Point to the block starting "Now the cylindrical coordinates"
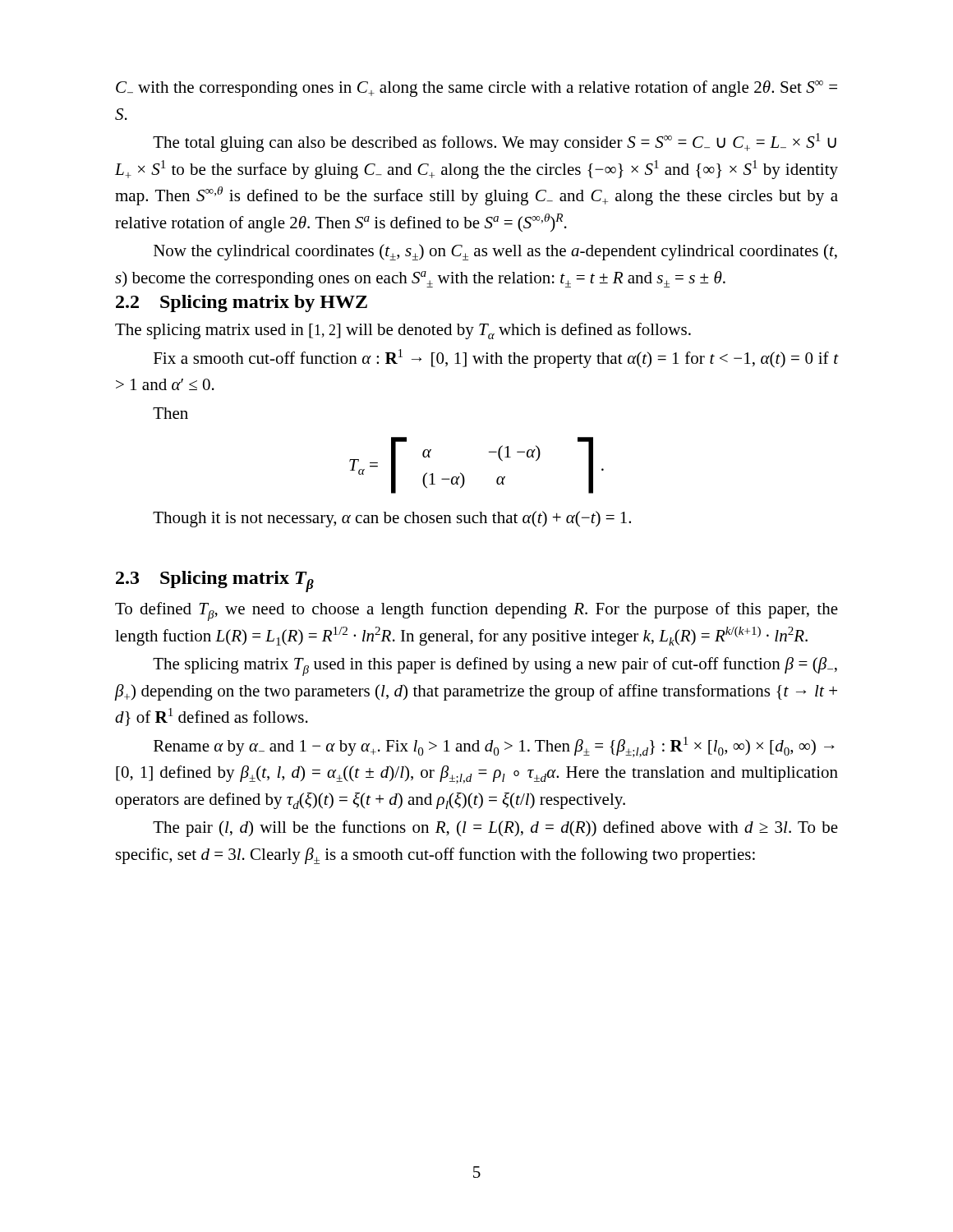Screen dimensions: 1232x953 coord(476,264)
